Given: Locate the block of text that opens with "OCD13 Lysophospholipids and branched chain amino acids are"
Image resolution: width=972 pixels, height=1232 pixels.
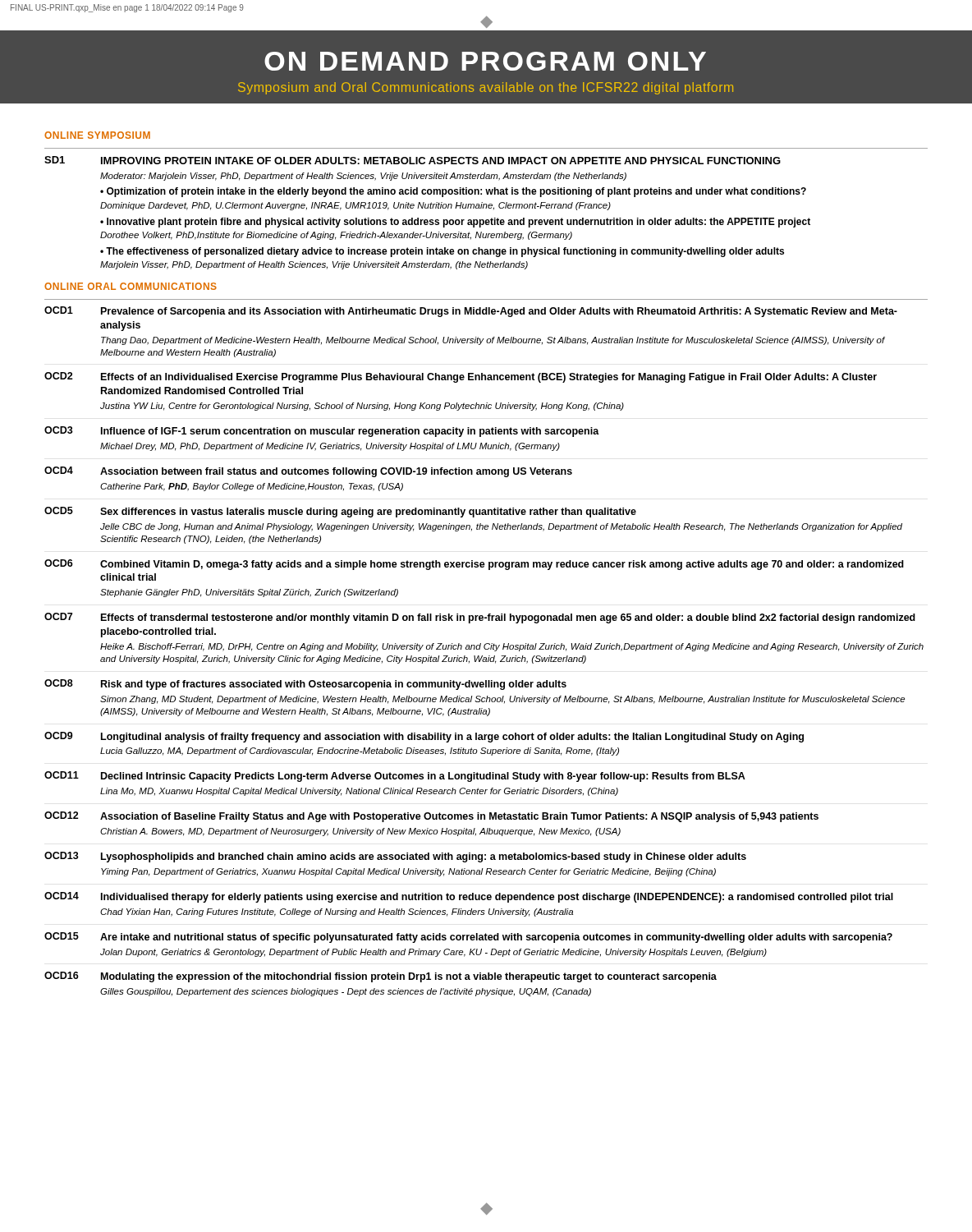Looking at the screenshot, I should [486, 864].
